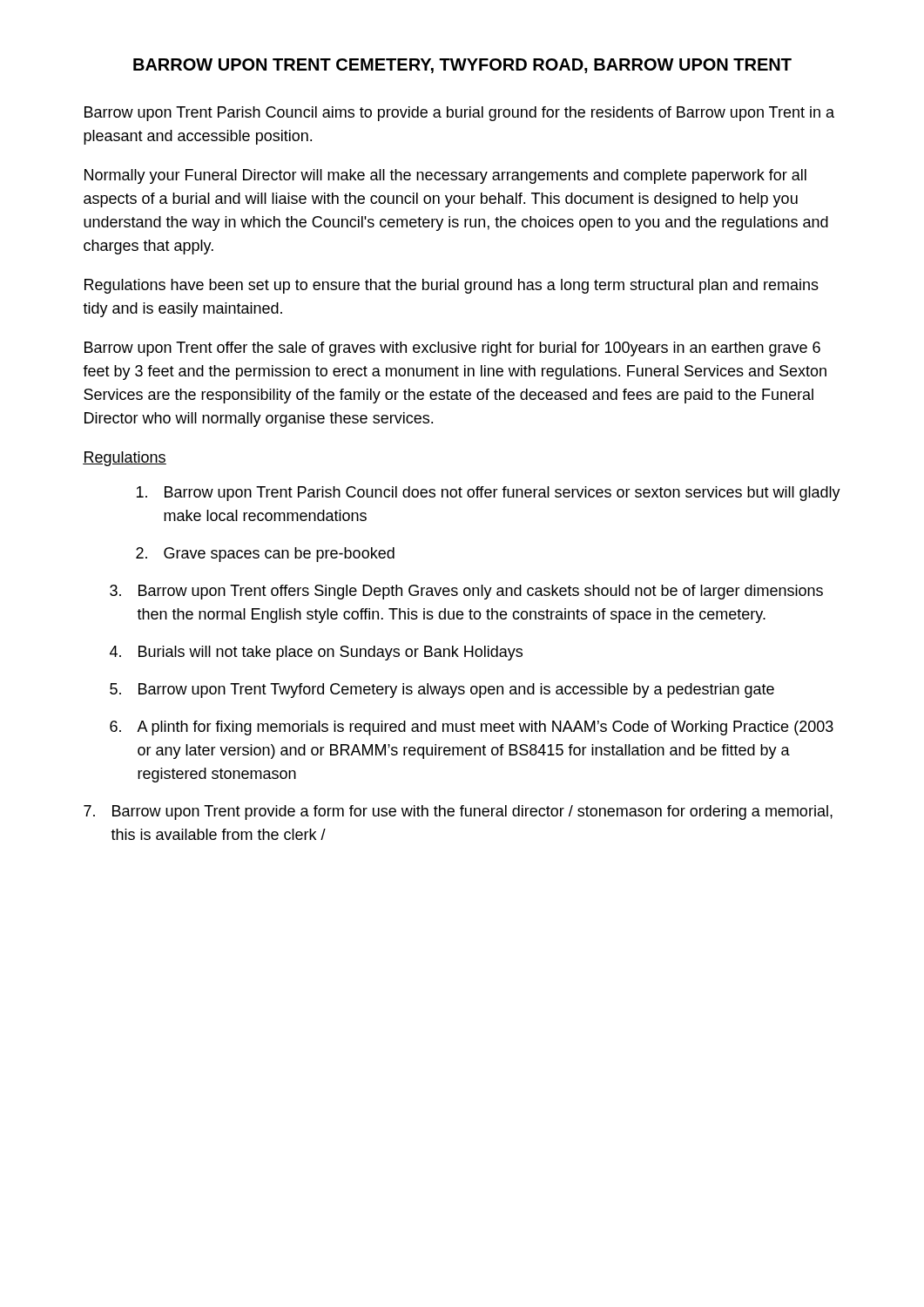This screenshot has height=1307, width=924.
Task: Locate the text block starting "Normally your Funeral Director will make all"
Action: [x=456, y=210]
